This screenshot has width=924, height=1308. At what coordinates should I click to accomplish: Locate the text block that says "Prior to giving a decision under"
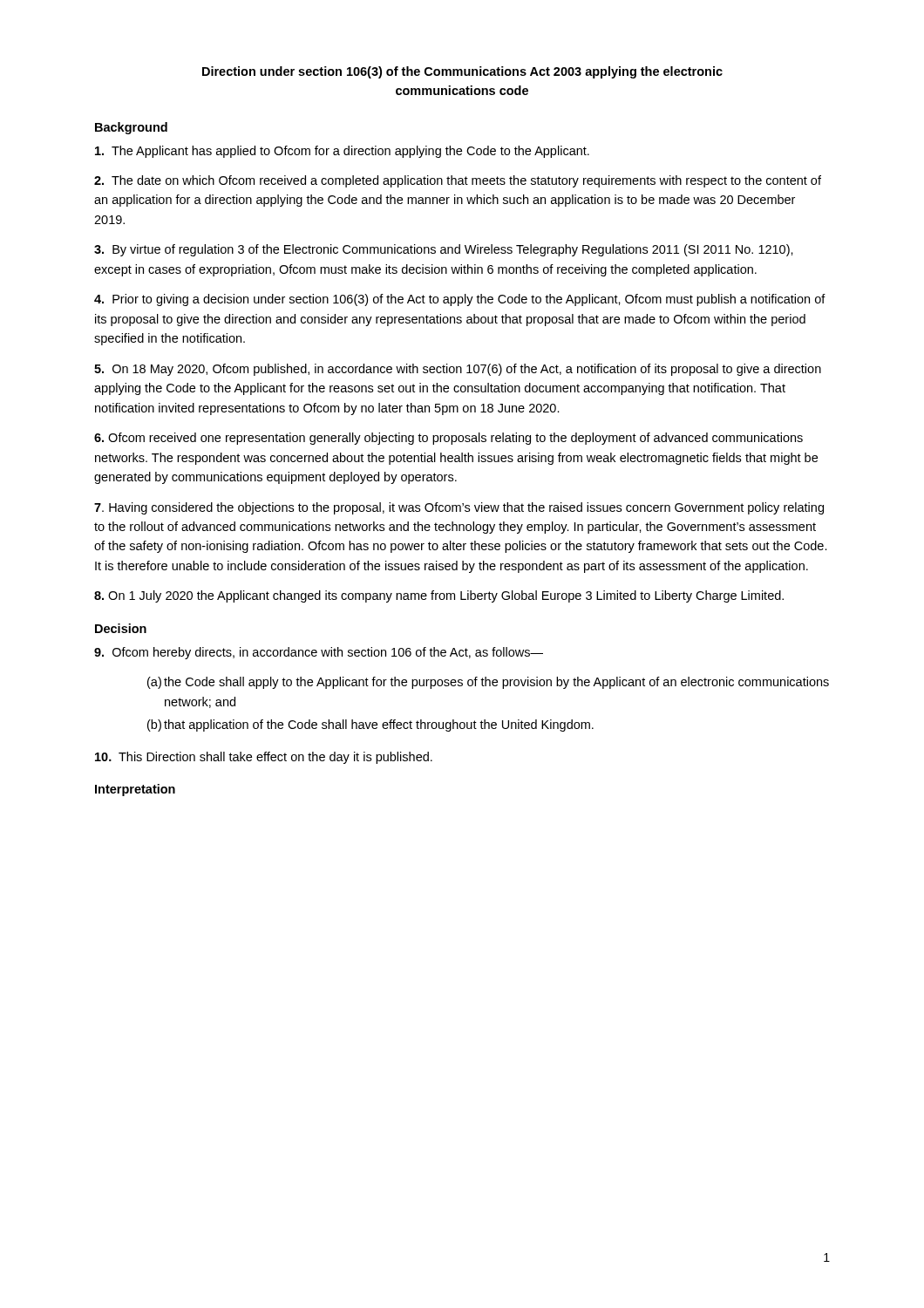(x=460, y=319)
